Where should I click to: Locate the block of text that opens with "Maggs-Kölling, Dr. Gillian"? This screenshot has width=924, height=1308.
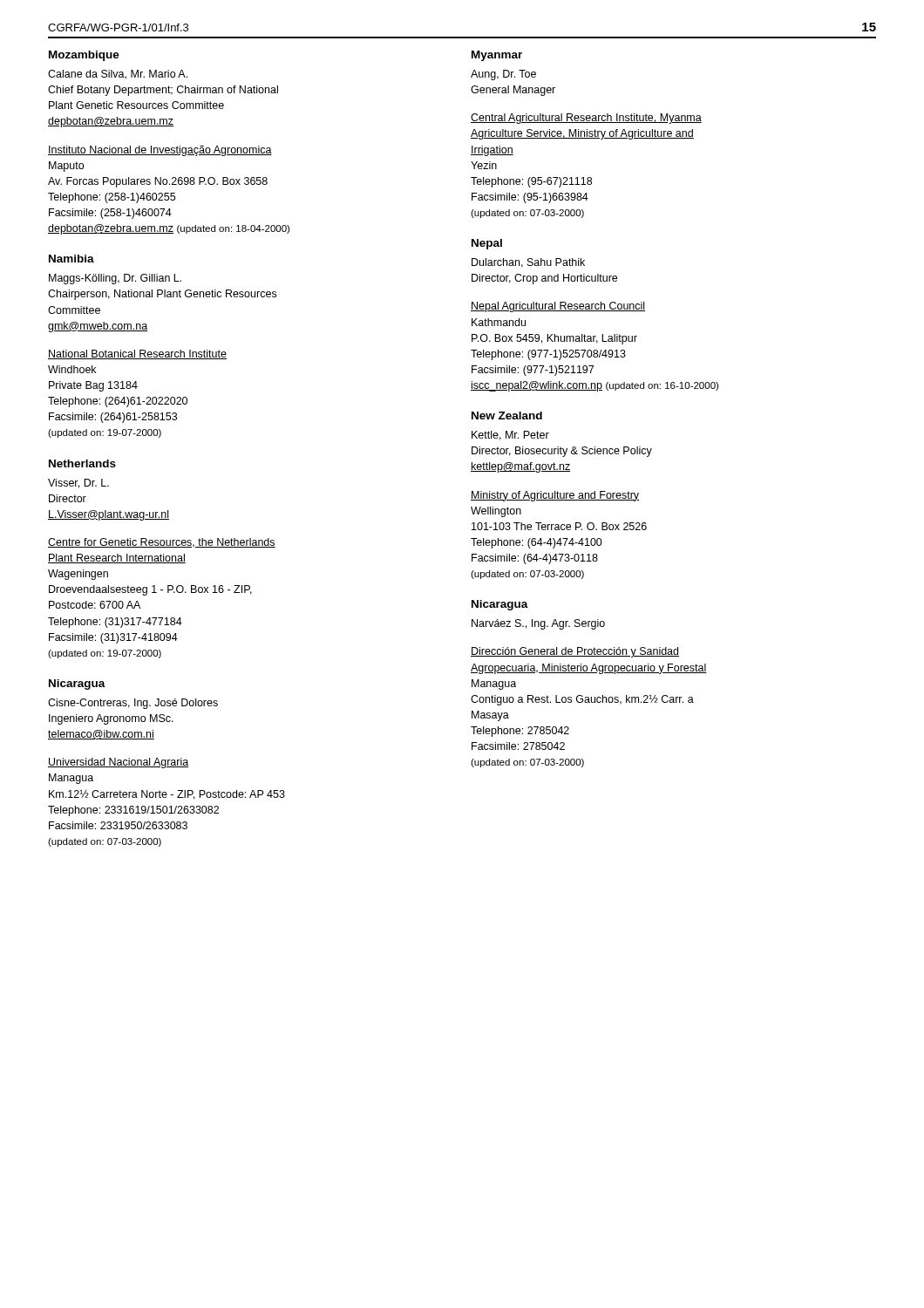pyautogui.click(x=162, y=302)
